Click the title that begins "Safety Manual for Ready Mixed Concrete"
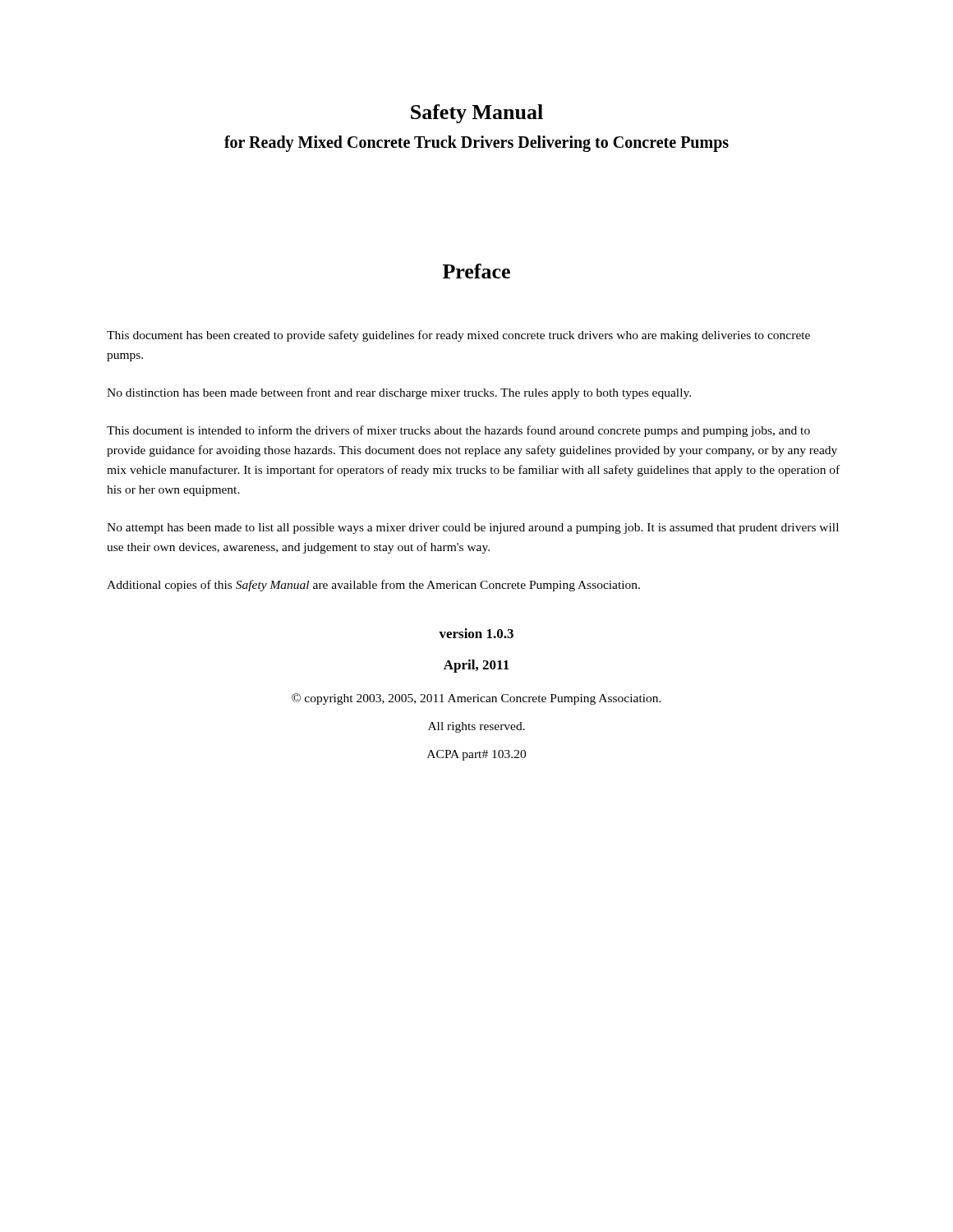Screen dimensions: 1232x953 pos(476,126)
